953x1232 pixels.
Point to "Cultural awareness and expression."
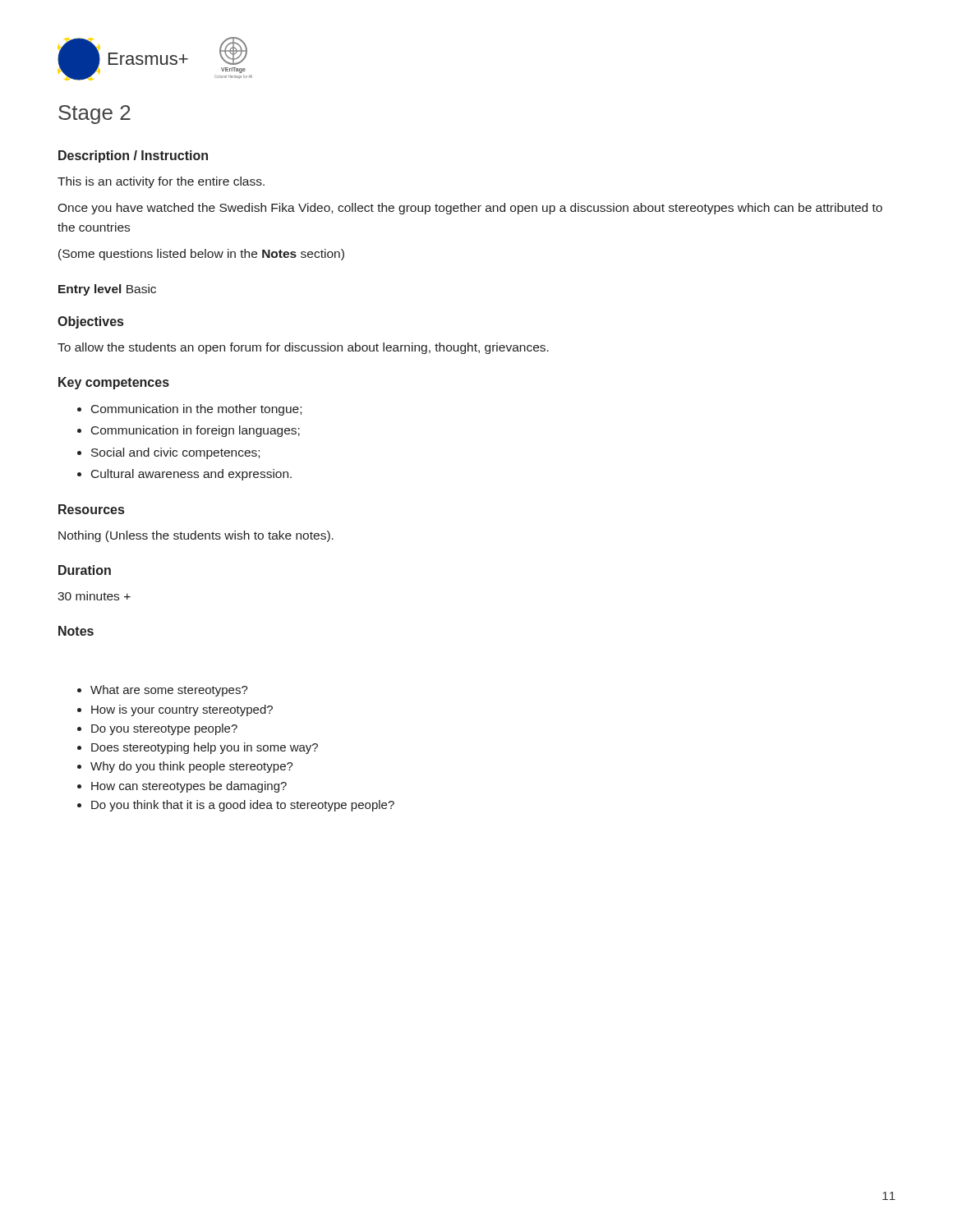pyautogui.click(x=192, y=474)
